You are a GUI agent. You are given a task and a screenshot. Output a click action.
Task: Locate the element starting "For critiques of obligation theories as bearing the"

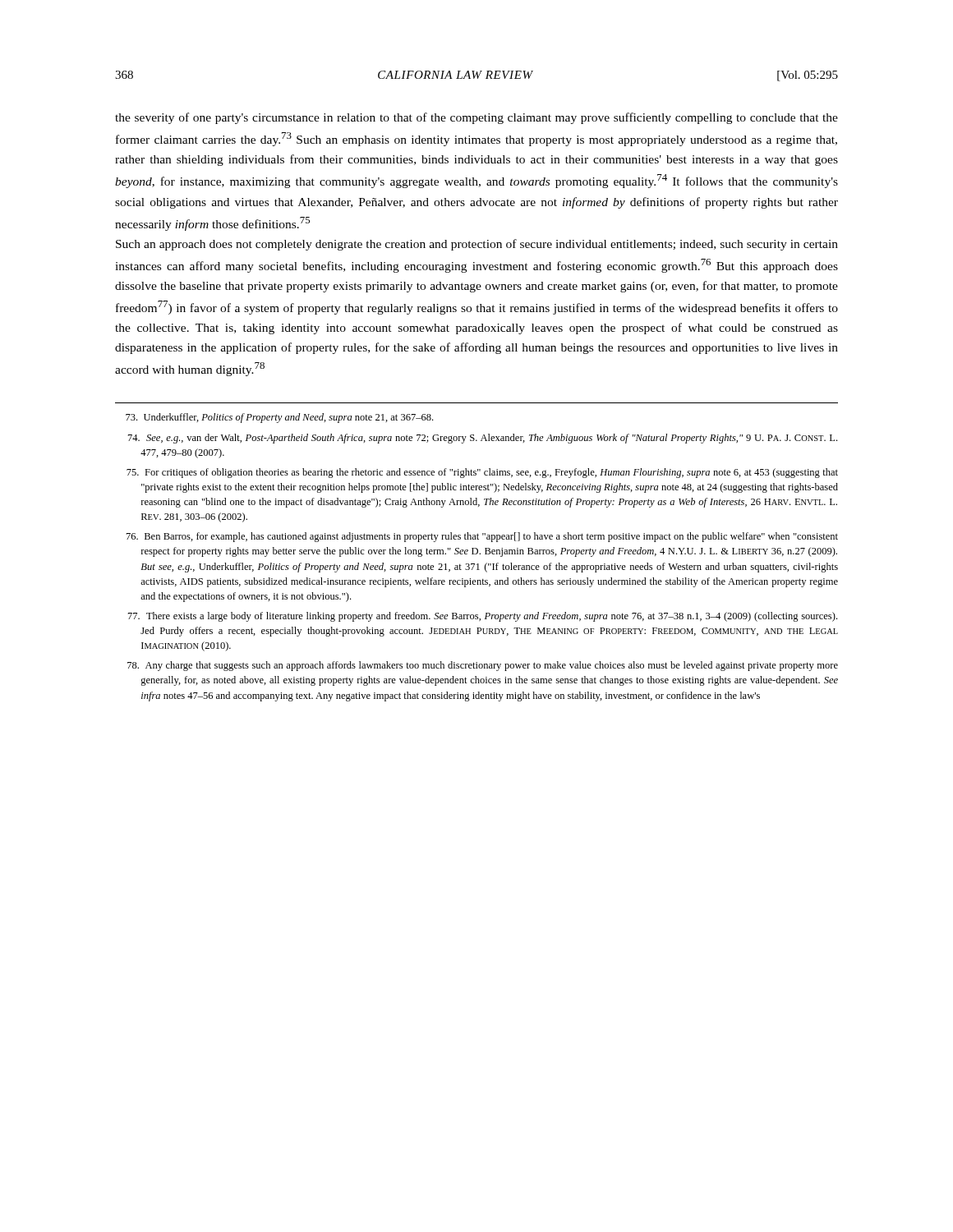476,494
